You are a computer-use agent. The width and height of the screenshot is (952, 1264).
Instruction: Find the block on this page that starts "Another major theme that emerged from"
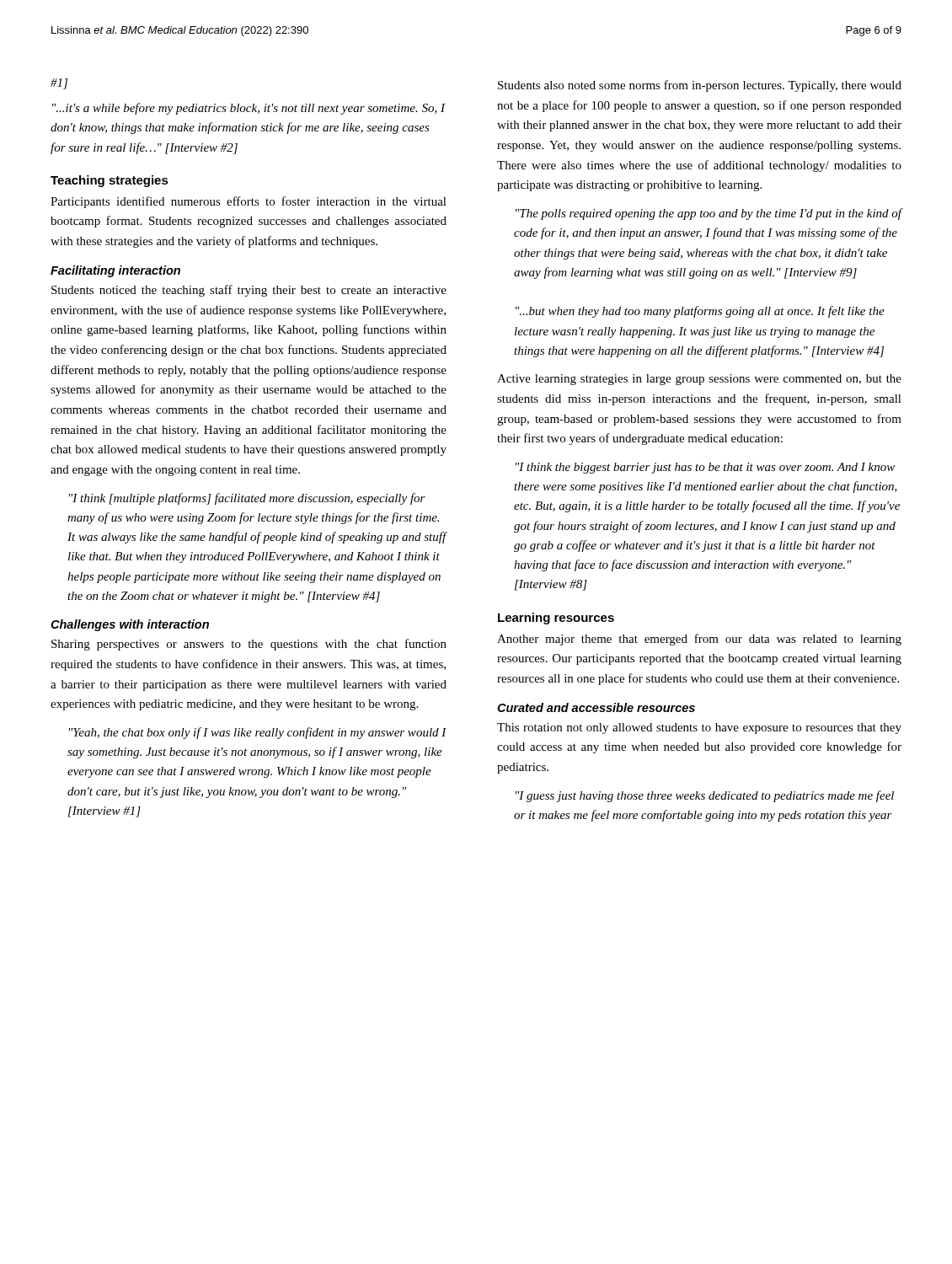[699, 659]
